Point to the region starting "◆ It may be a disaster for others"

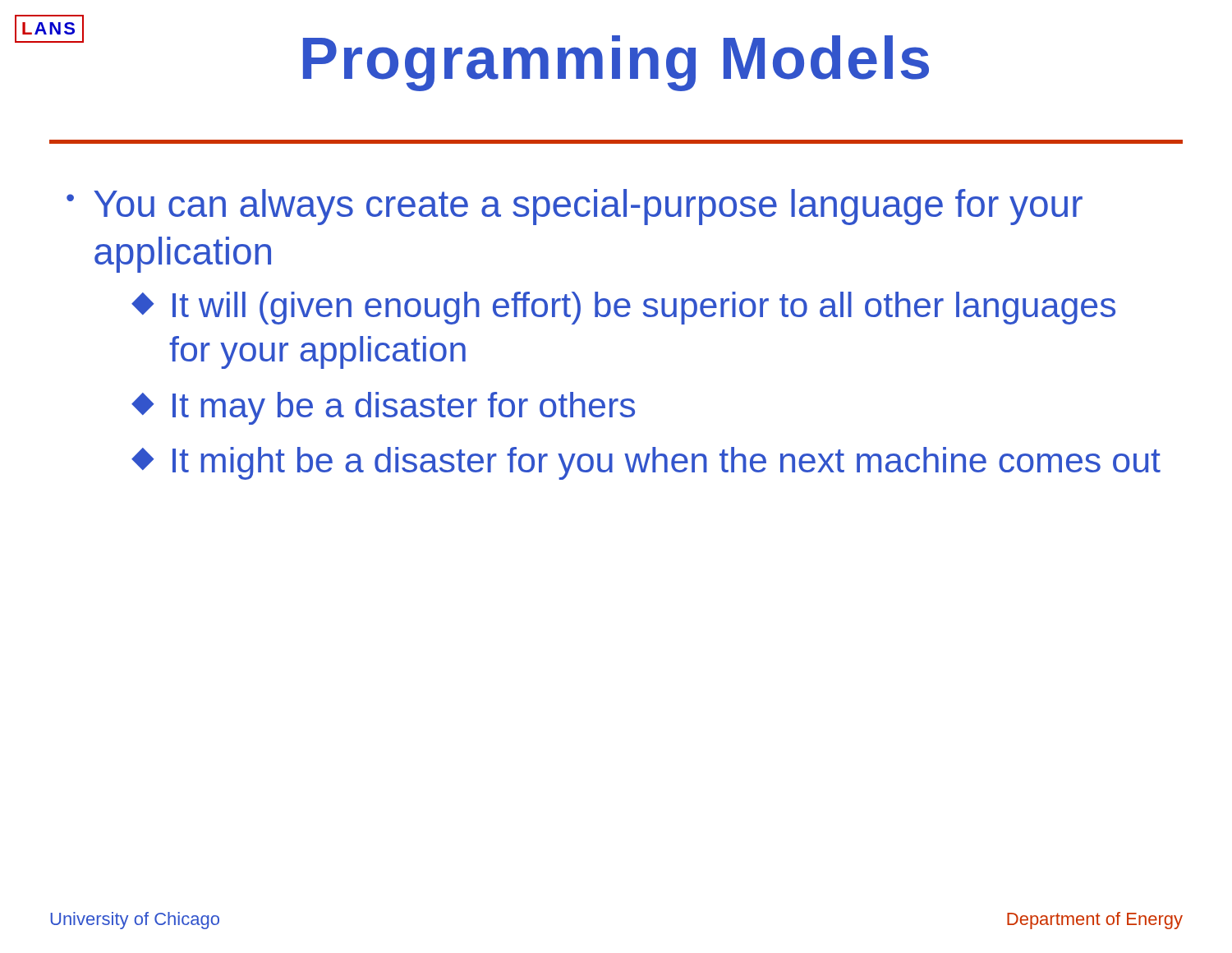click(x=384, y=405)
